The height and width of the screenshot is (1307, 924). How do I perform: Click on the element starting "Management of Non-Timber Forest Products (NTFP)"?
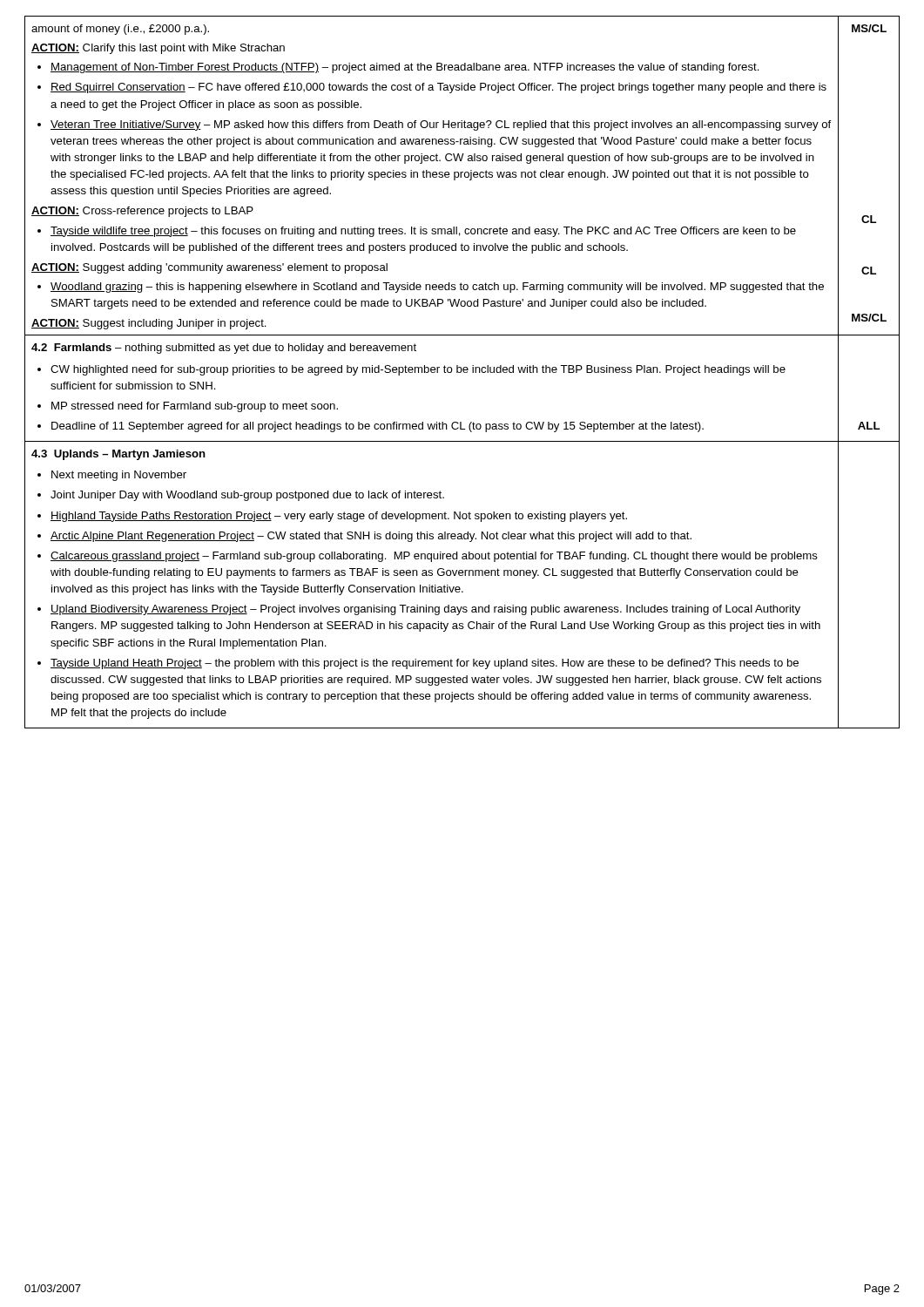(x=405, y=67)
